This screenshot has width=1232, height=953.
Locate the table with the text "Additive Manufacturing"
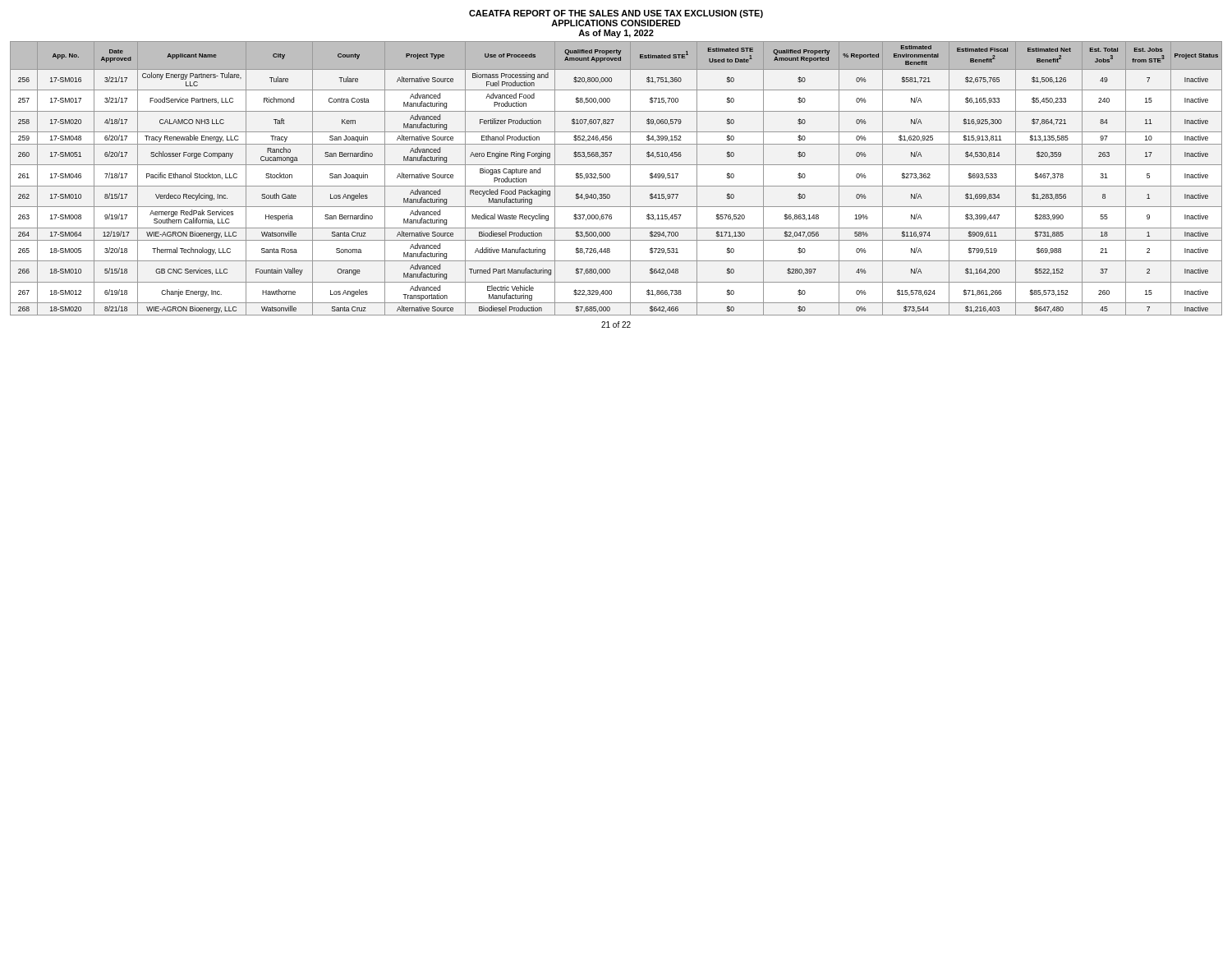pos(616,178)
